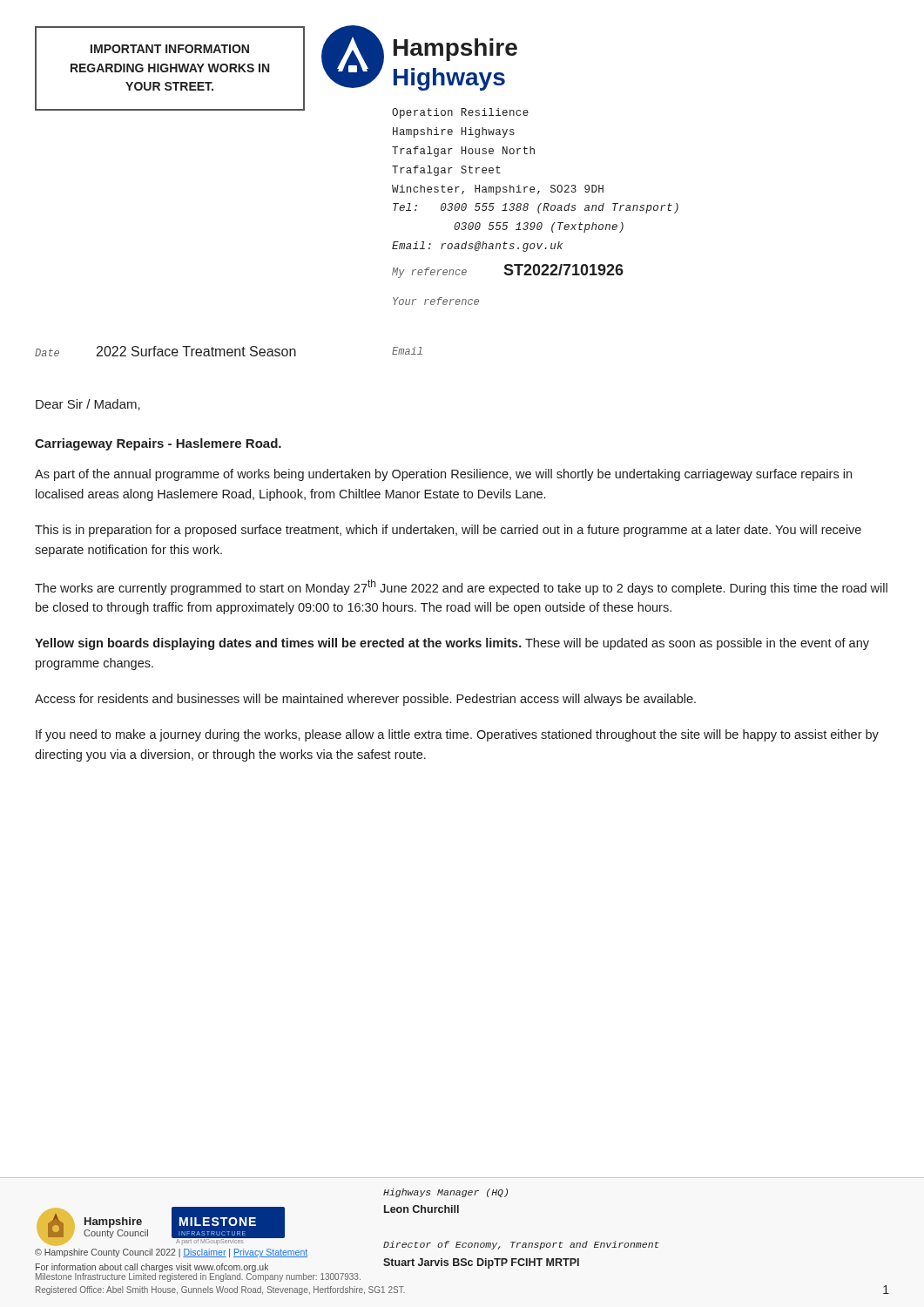Select the text block starting "If you need to make a"
The image size is (924, 1307).
pyautogui.click(x=457, y=745)
